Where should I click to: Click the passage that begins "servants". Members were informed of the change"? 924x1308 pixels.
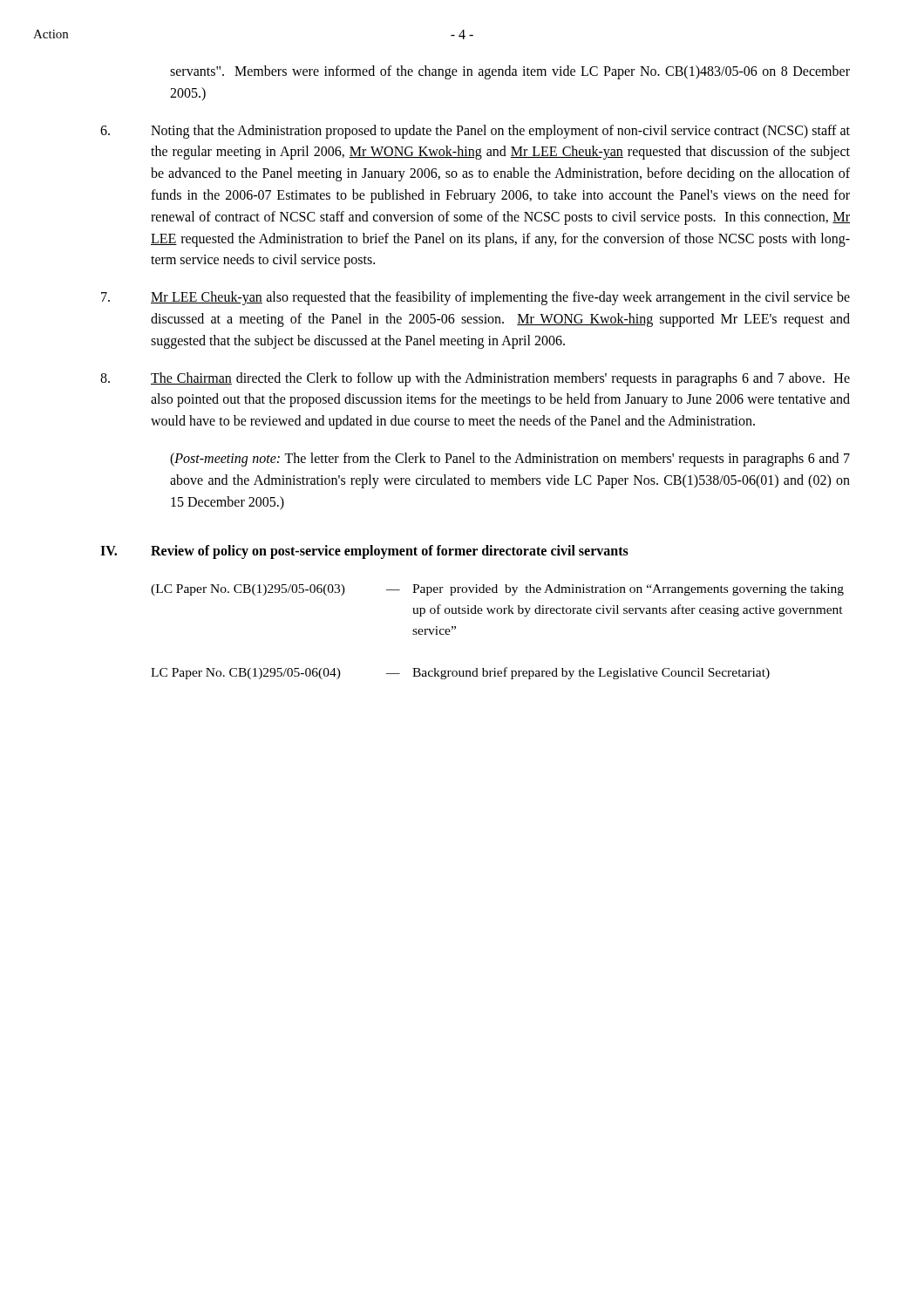pyautogui.click(x=510, y=82)
